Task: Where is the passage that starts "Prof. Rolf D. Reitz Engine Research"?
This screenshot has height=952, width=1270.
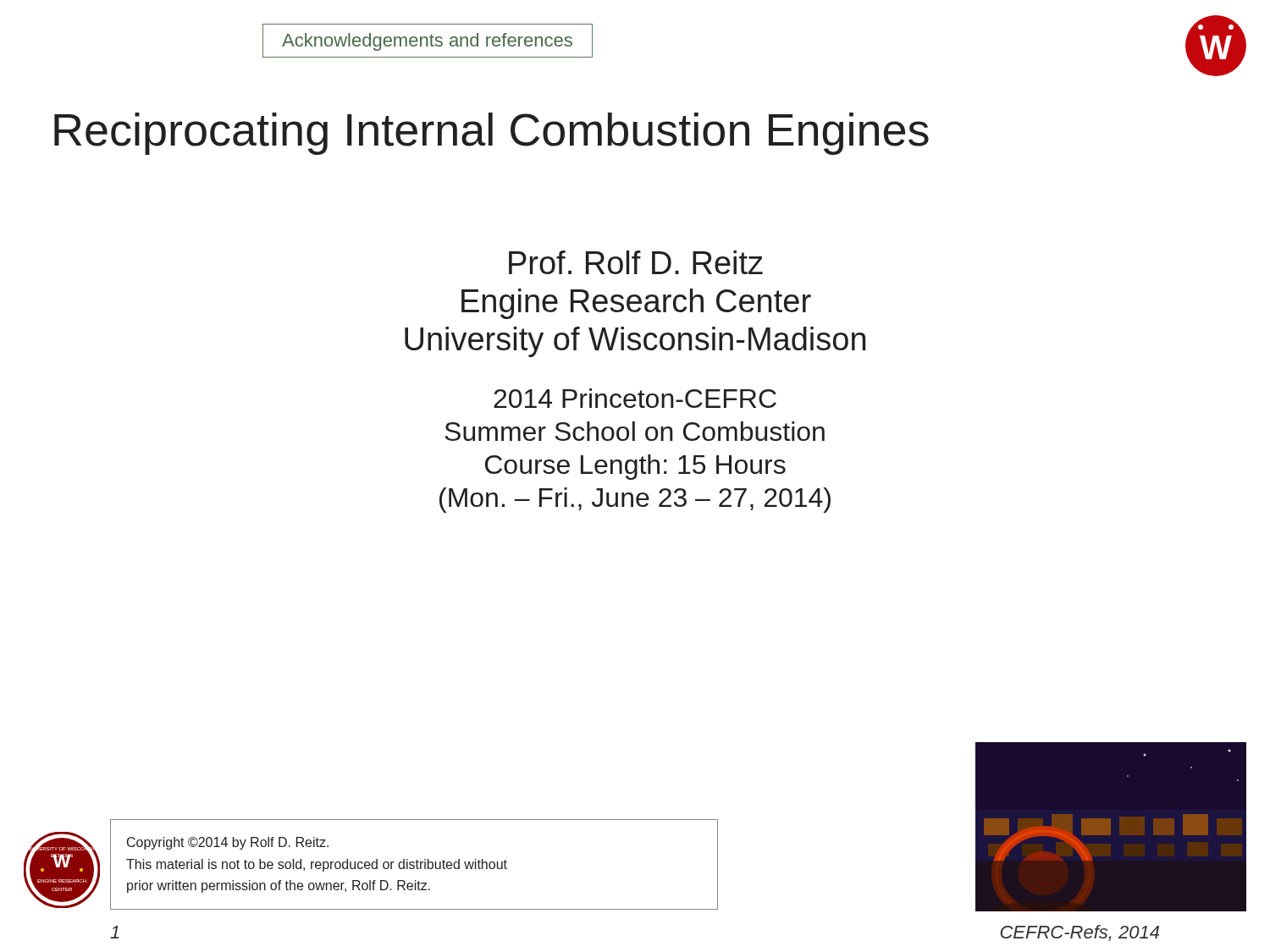Action: (x=635, y=380)
